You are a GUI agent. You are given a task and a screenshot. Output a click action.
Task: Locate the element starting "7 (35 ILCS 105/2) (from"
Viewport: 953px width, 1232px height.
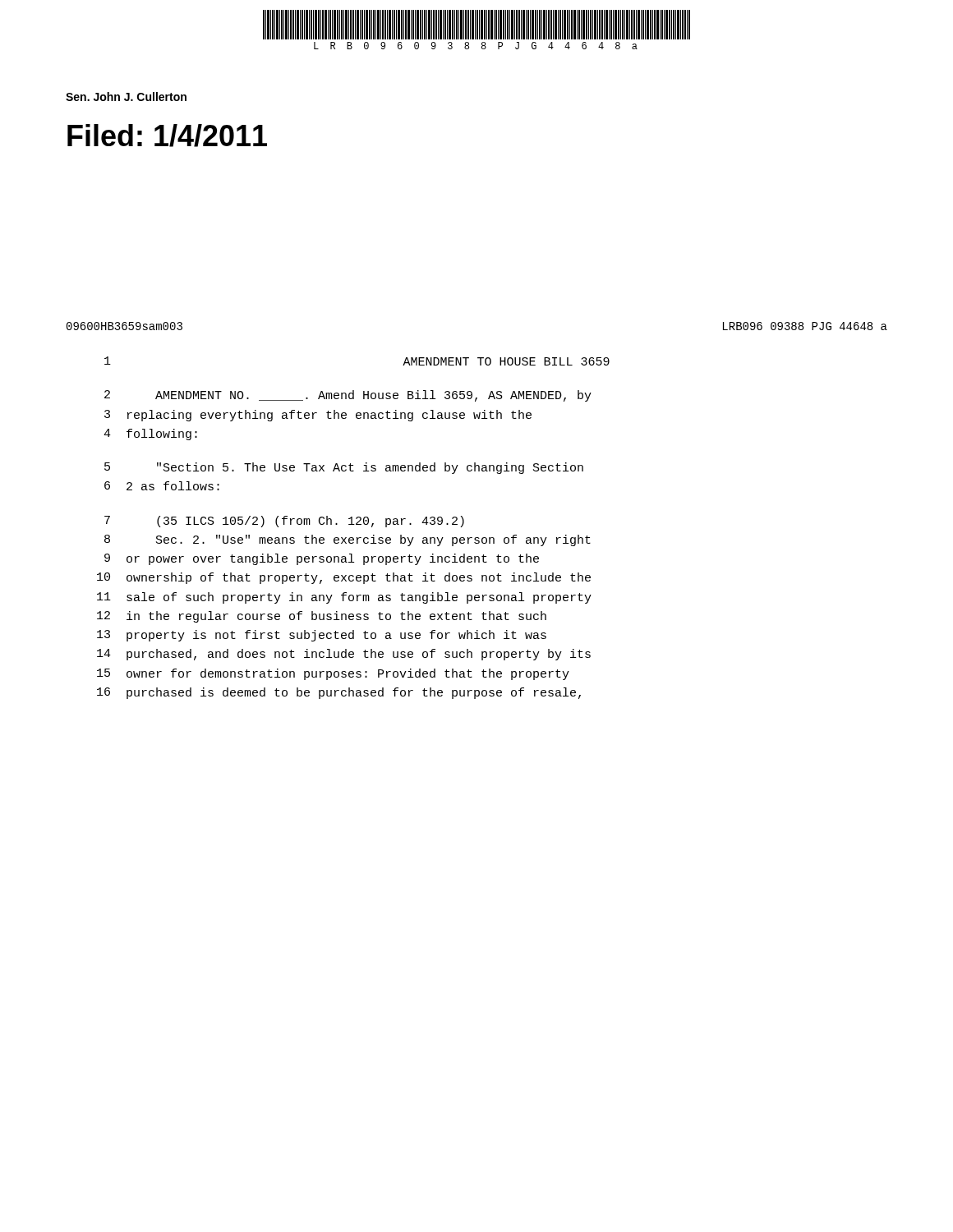pos(284,522)
